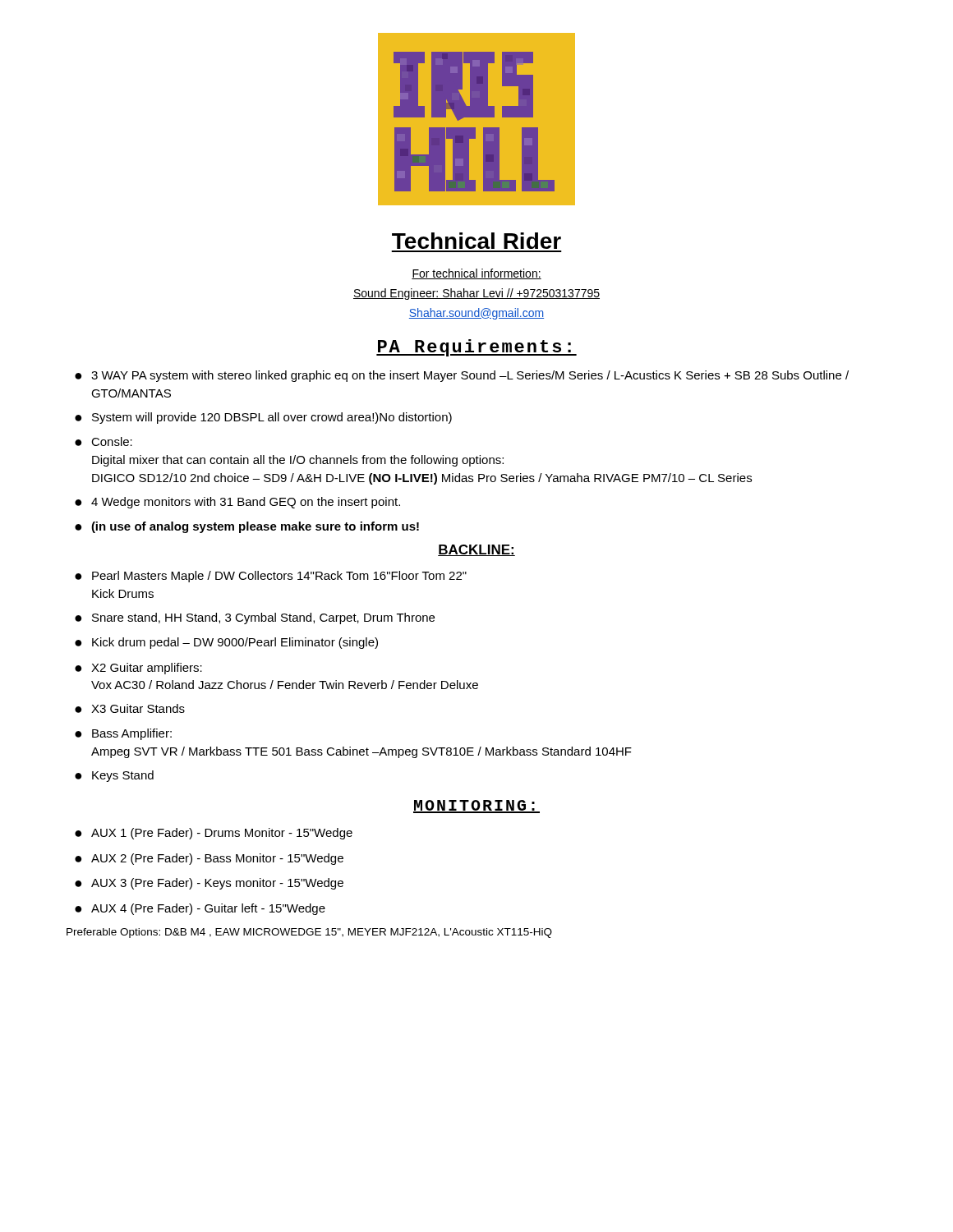Find the passage starting "● AUX 1 (Pre Fader) -"
Image resolution: width=953 pixels, height=1232 pixels.
click(214, 834)
